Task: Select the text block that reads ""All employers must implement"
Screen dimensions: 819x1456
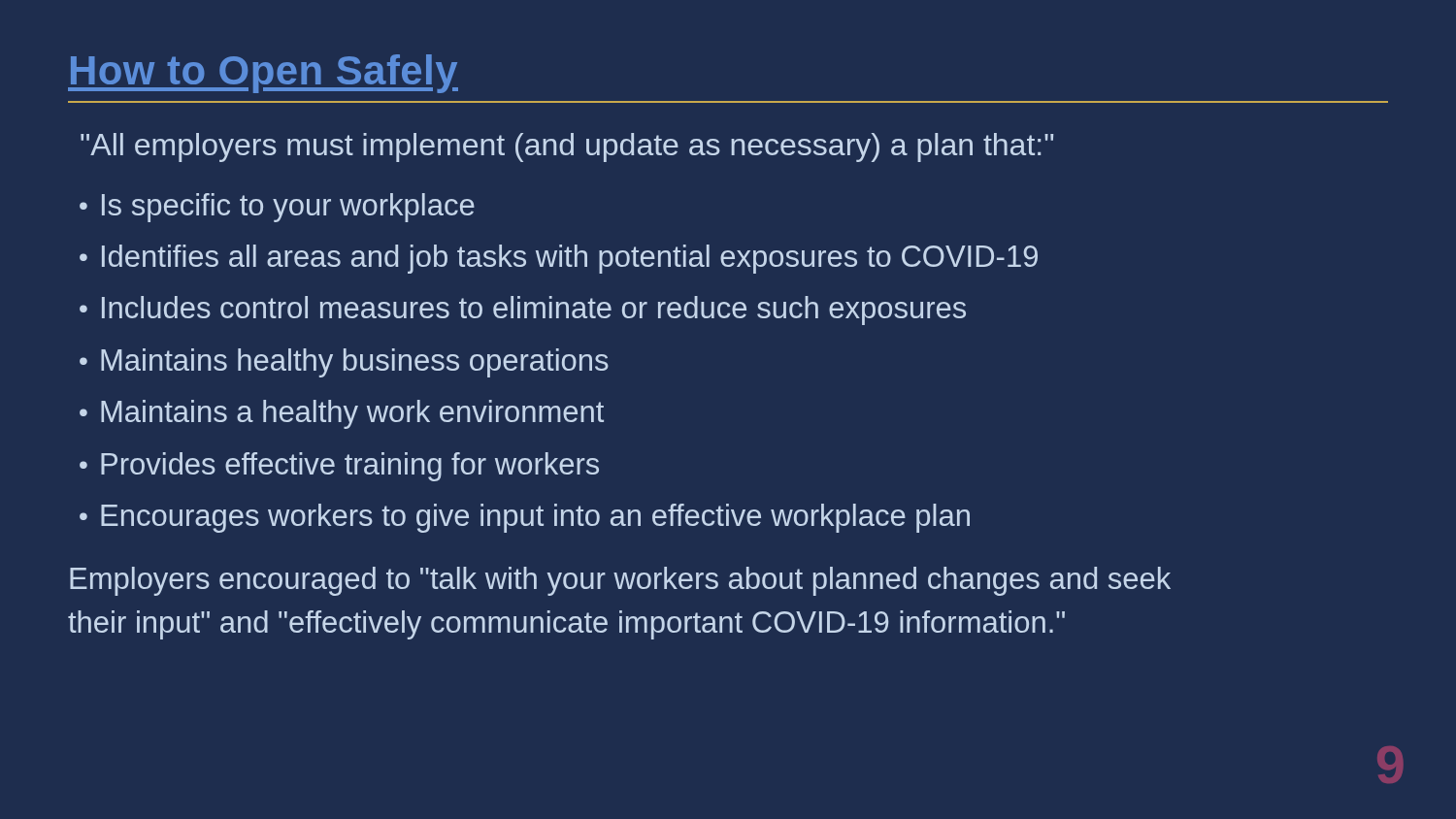Action: point(567,145)
